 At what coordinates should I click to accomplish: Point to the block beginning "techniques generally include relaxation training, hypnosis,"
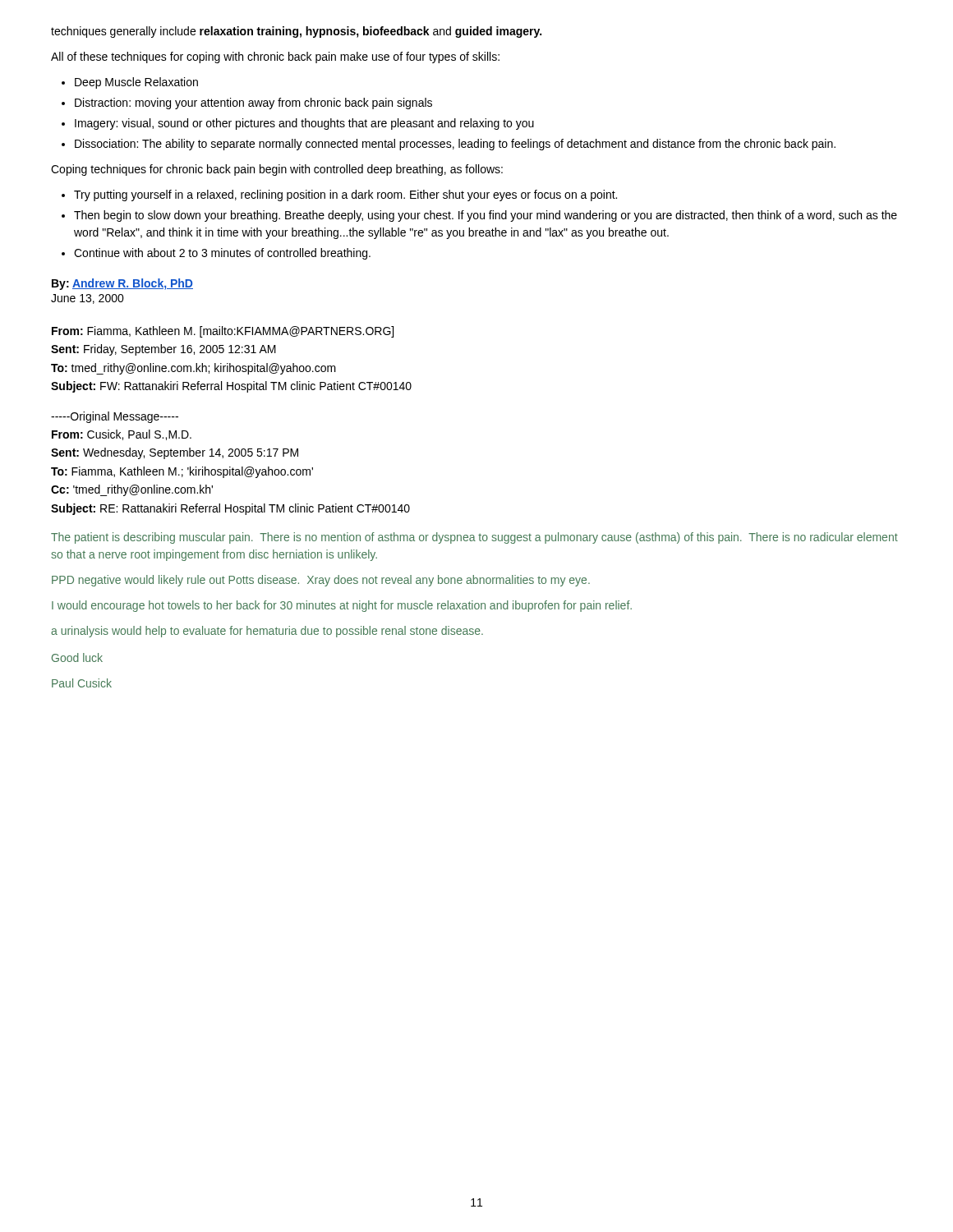click(297, 31)
